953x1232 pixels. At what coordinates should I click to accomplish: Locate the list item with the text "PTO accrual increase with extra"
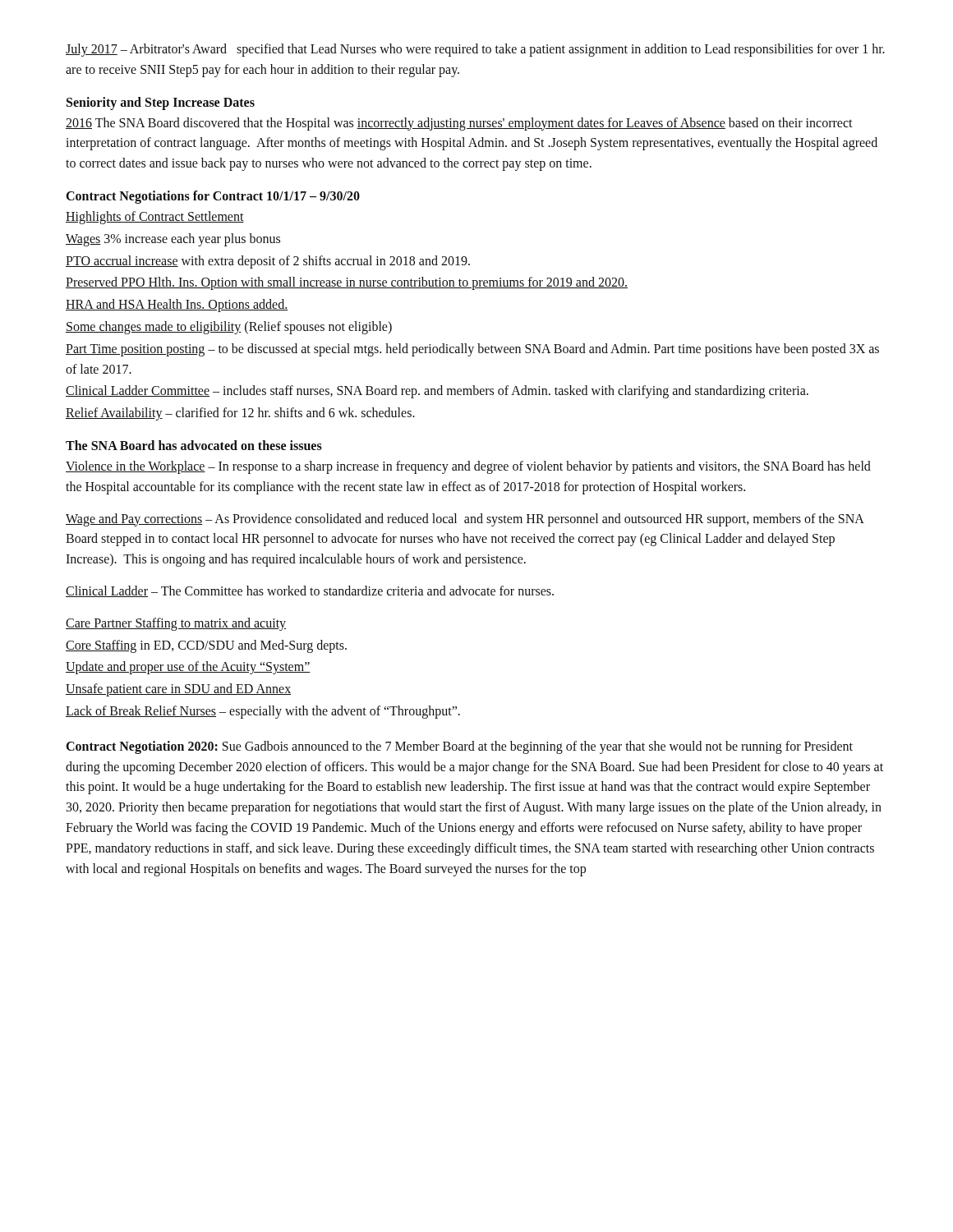click(268, 260)
